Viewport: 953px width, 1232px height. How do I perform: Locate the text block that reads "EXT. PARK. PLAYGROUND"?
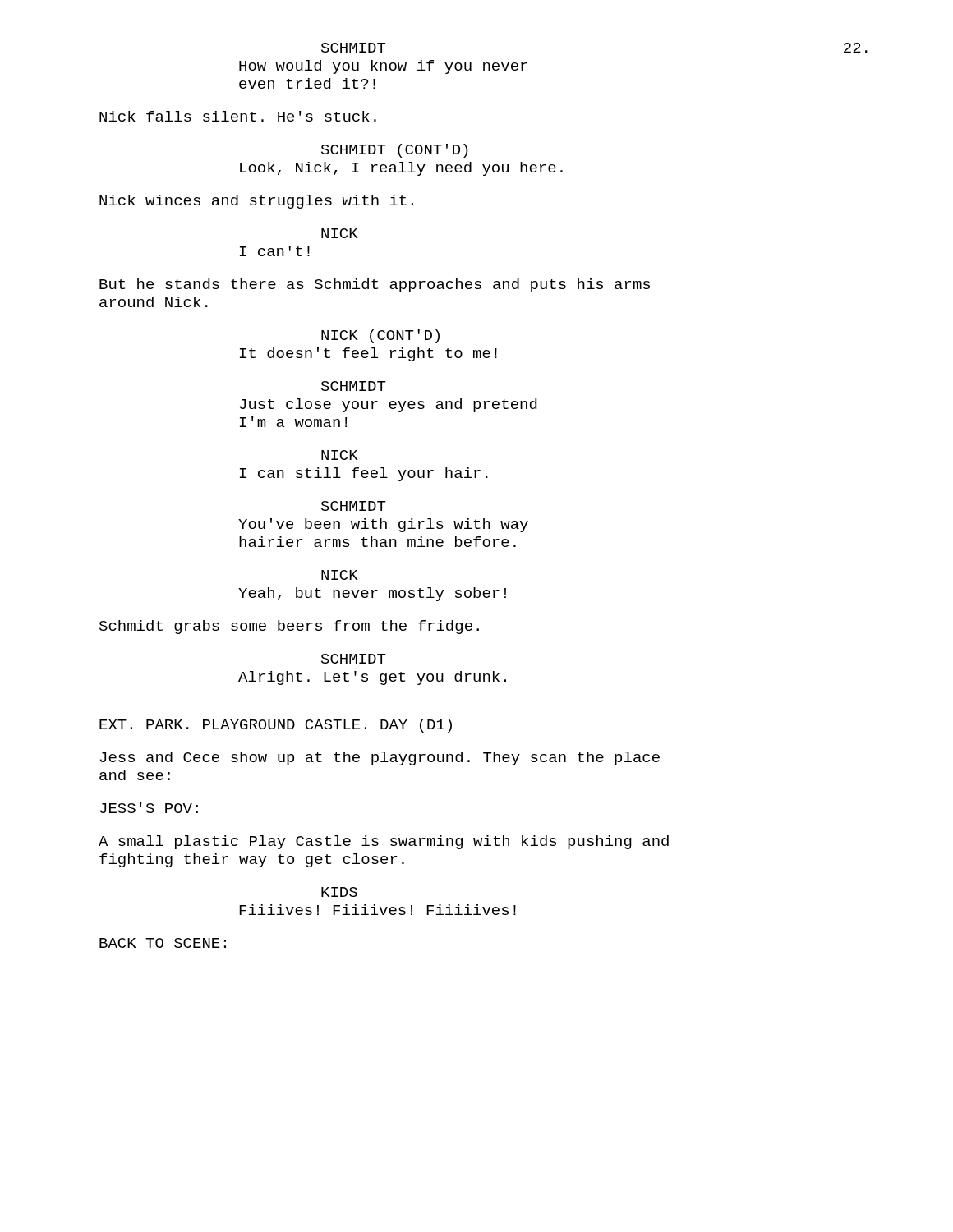pyautogui.click(x=277, y=725)
